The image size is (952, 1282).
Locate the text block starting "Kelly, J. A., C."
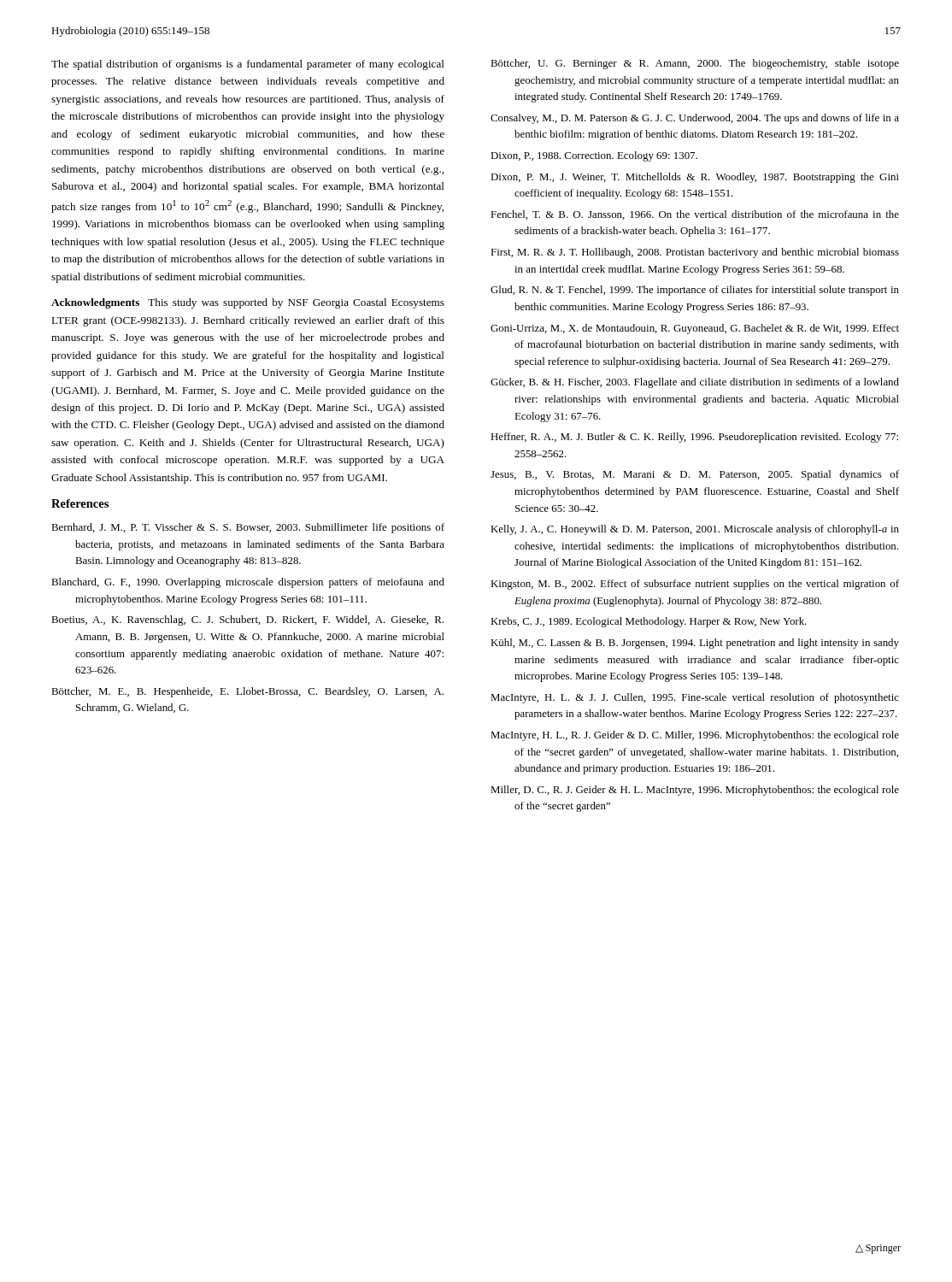pos(695,546)
